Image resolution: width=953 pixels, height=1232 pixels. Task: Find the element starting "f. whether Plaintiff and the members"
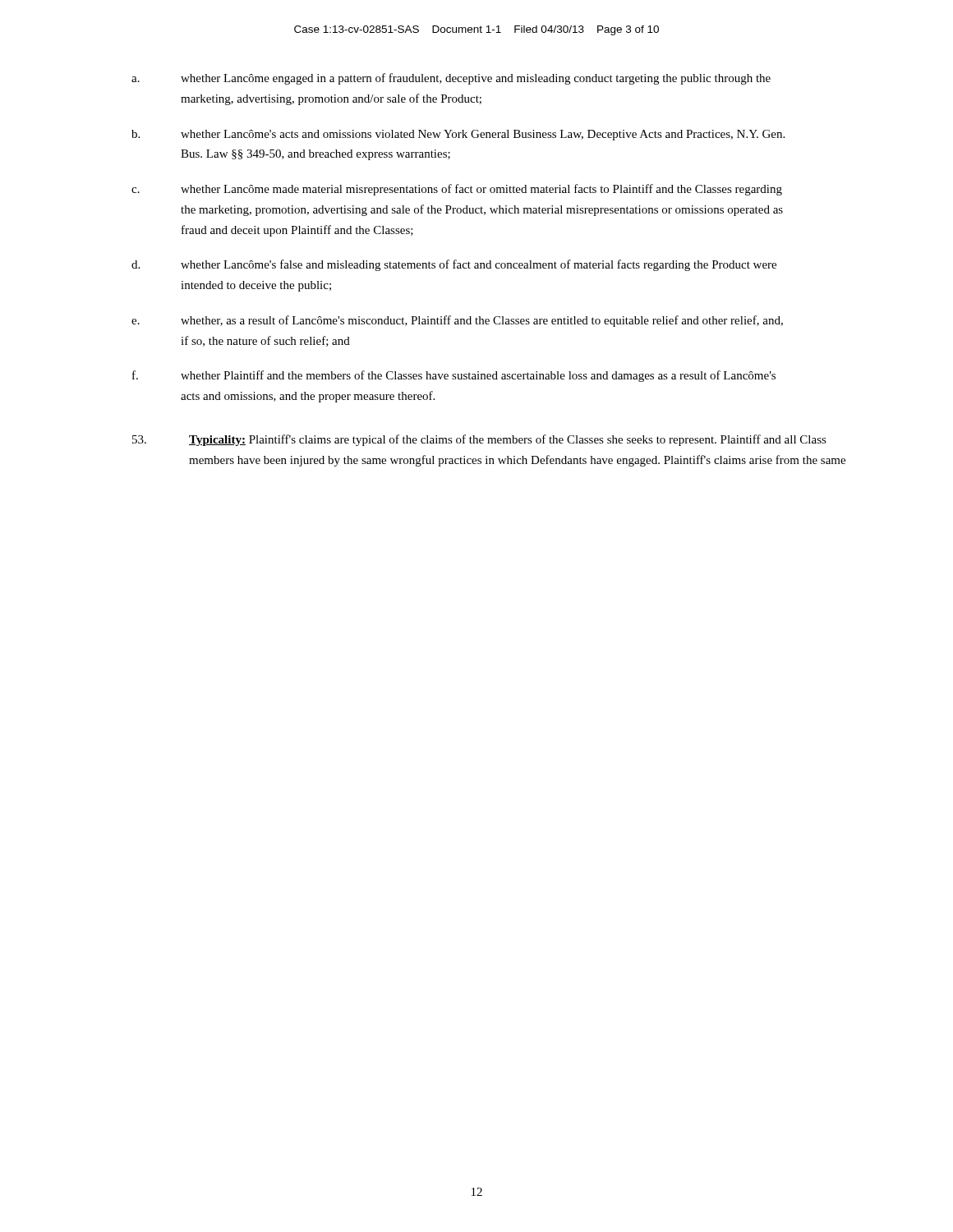pyautogui.click(x=493, y=386)
